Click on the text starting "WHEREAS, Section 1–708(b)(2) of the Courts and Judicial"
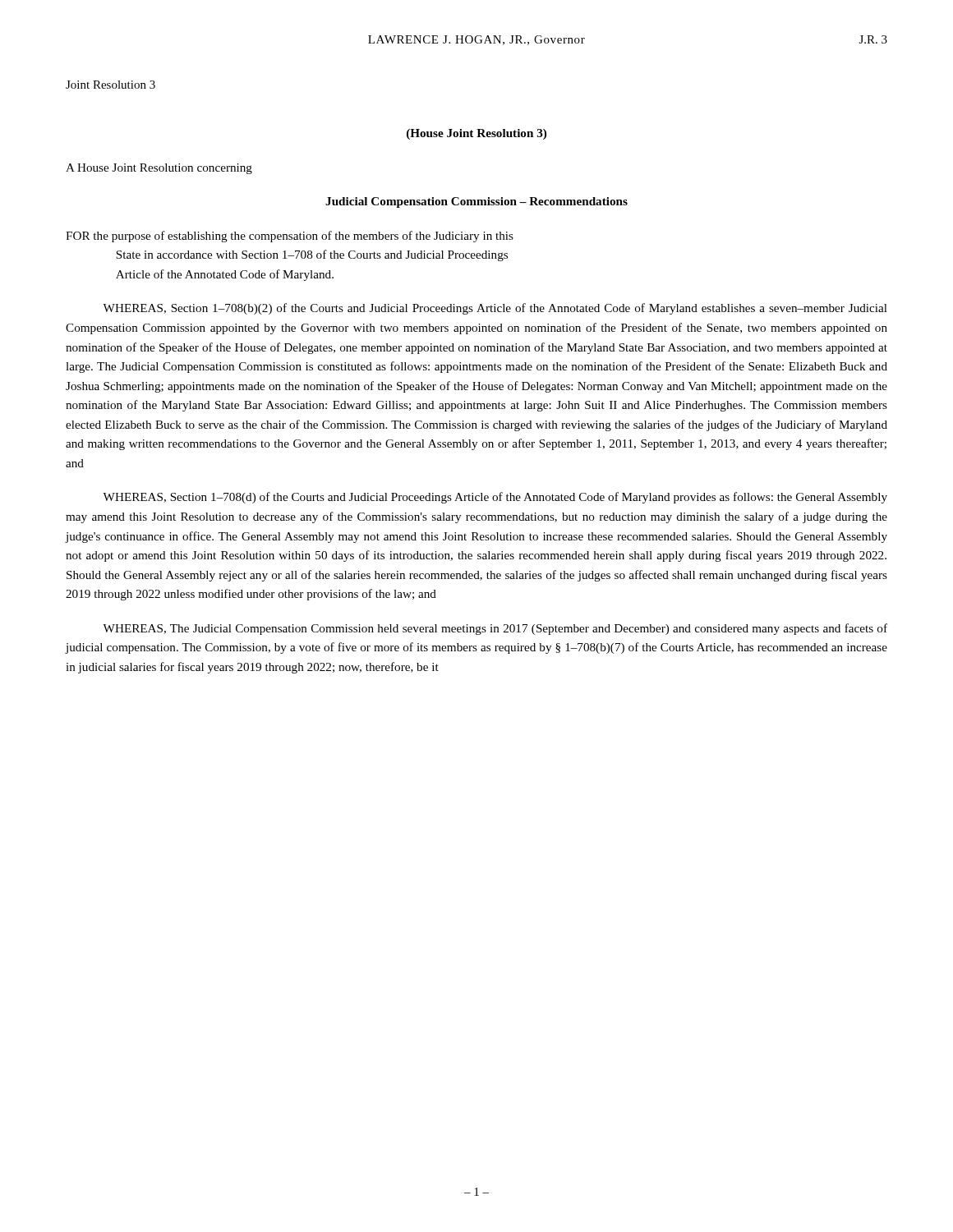 [x=476, y=385]
